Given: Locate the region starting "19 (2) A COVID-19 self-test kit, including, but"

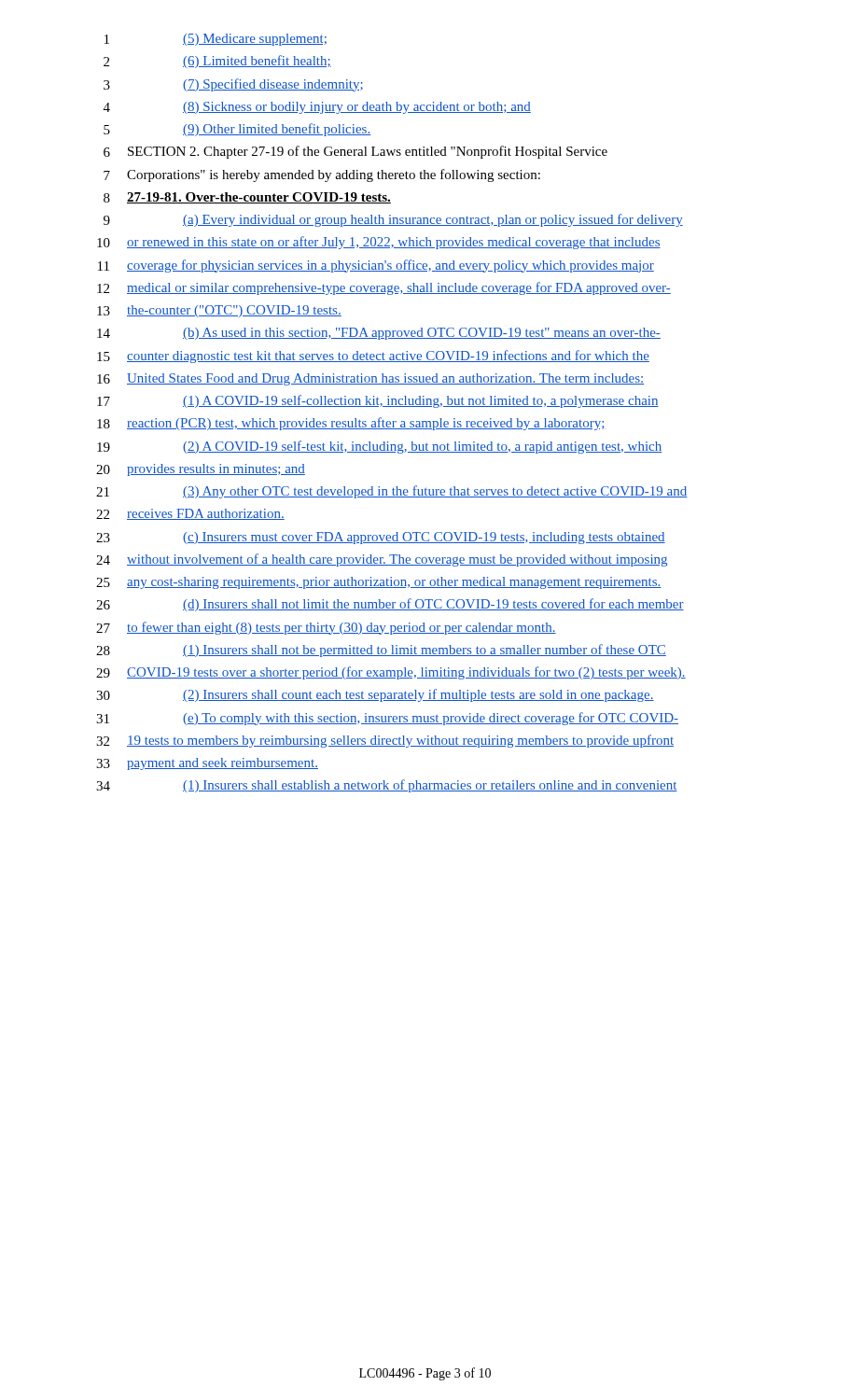Looking at the screenshot, I should pyautogui.click(x=425, y=447).
